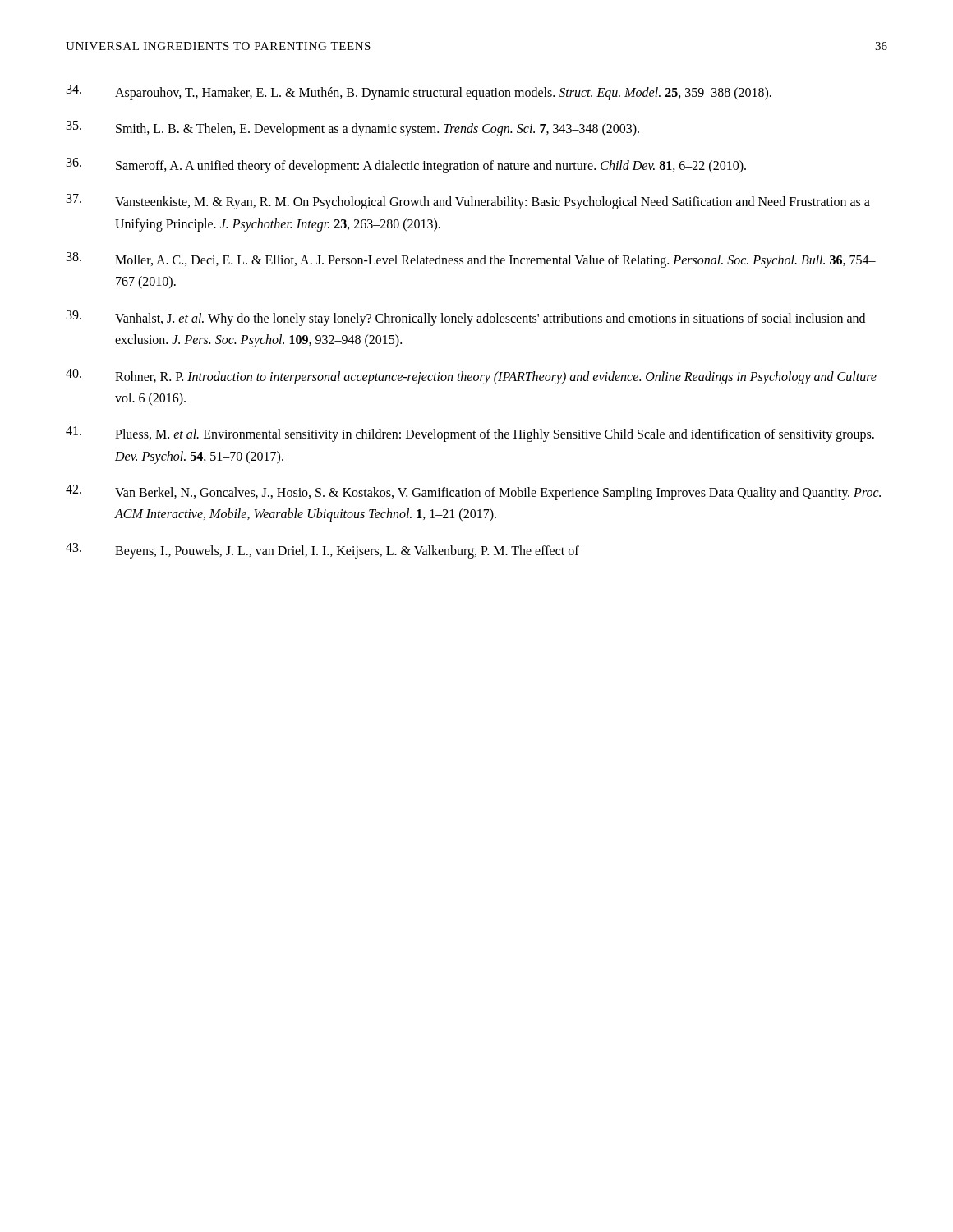Select the passage starting "41. Pluess, M. et al. Environmental sensitivity"
The image size is (953, 1232).
(x=476, y=446)
